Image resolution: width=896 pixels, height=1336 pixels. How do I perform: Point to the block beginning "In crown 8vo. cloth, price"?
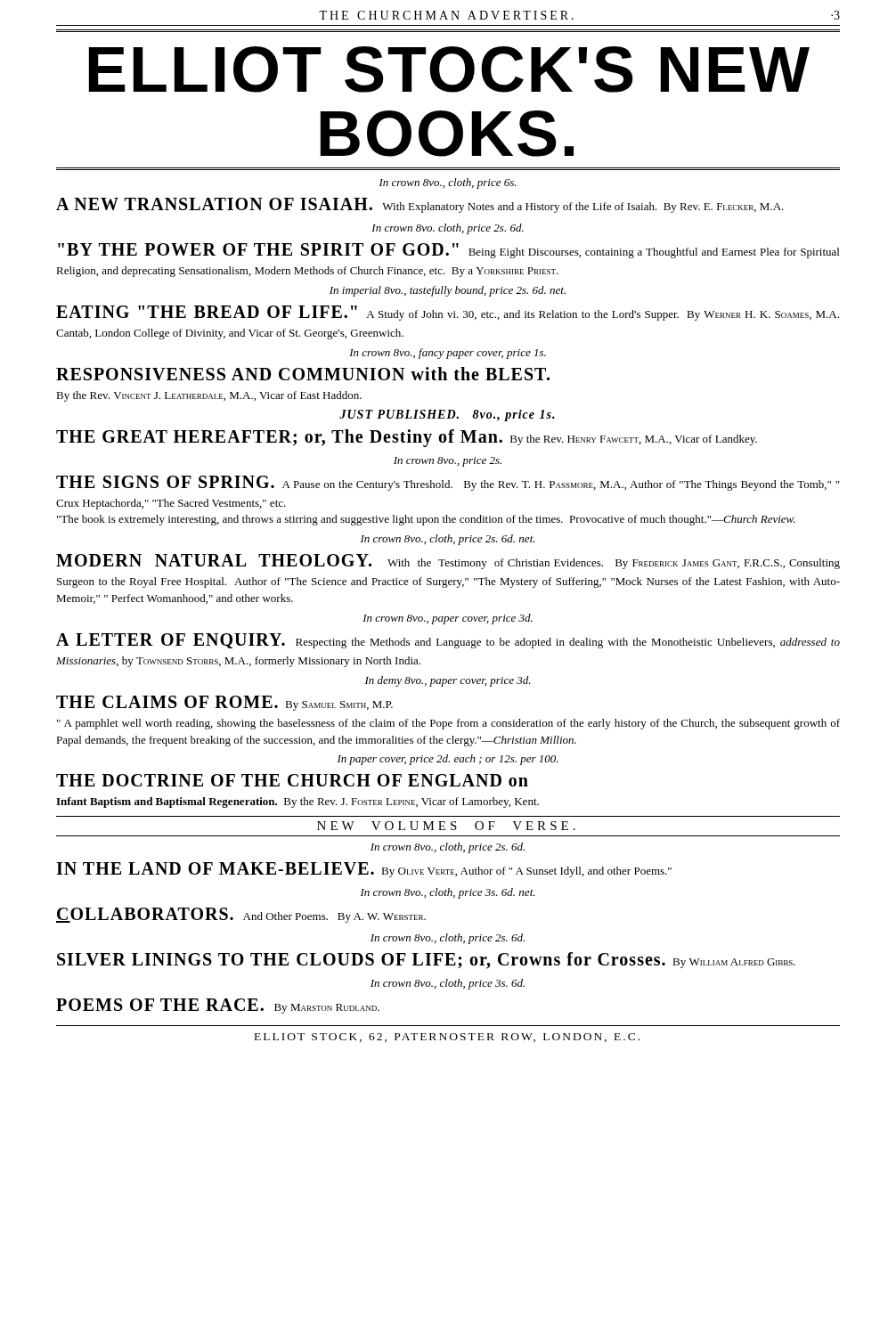(448, 250)
